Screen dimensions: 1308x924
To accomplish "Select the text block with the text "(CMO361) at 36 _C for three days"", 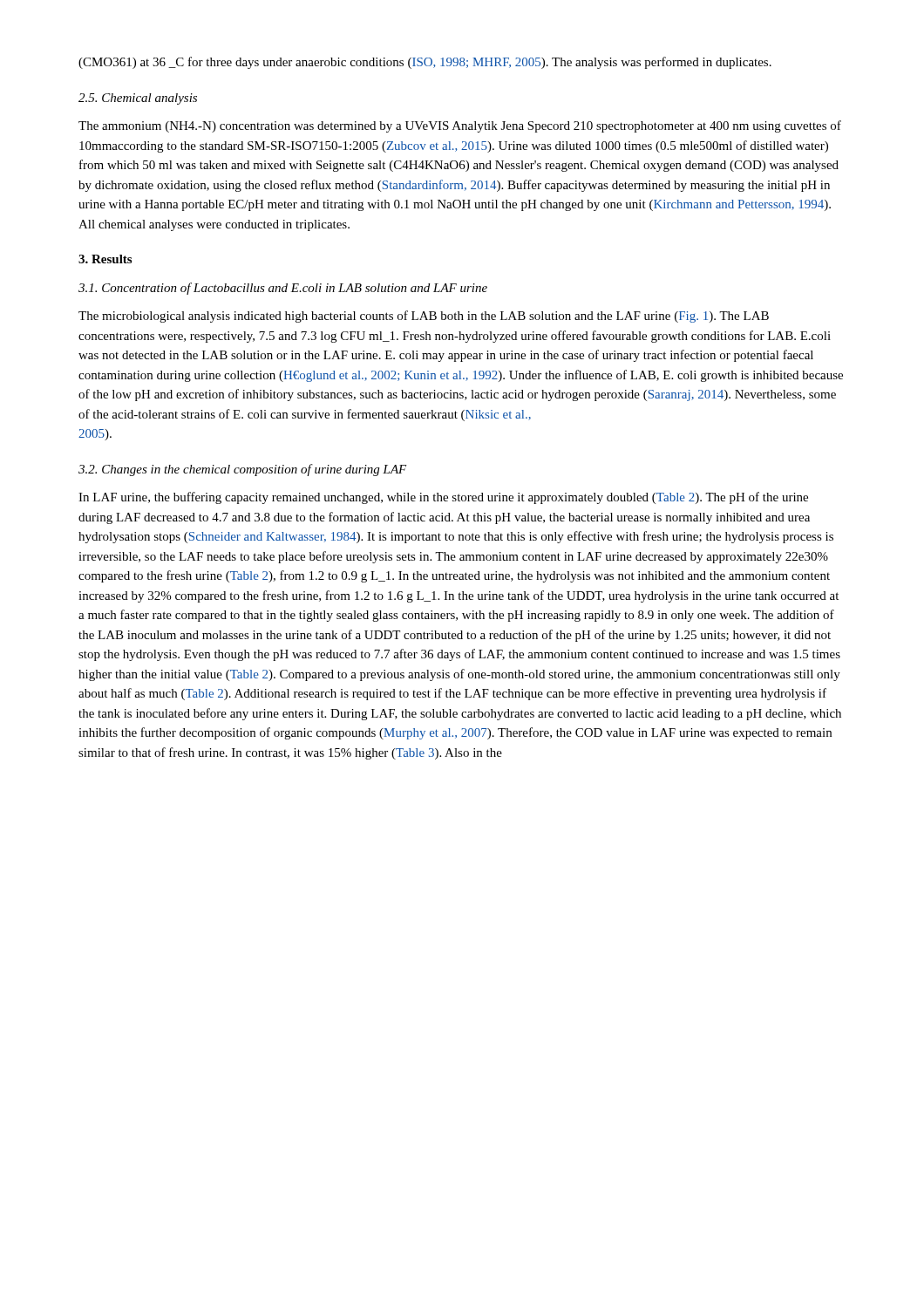I will coord(462,62).
